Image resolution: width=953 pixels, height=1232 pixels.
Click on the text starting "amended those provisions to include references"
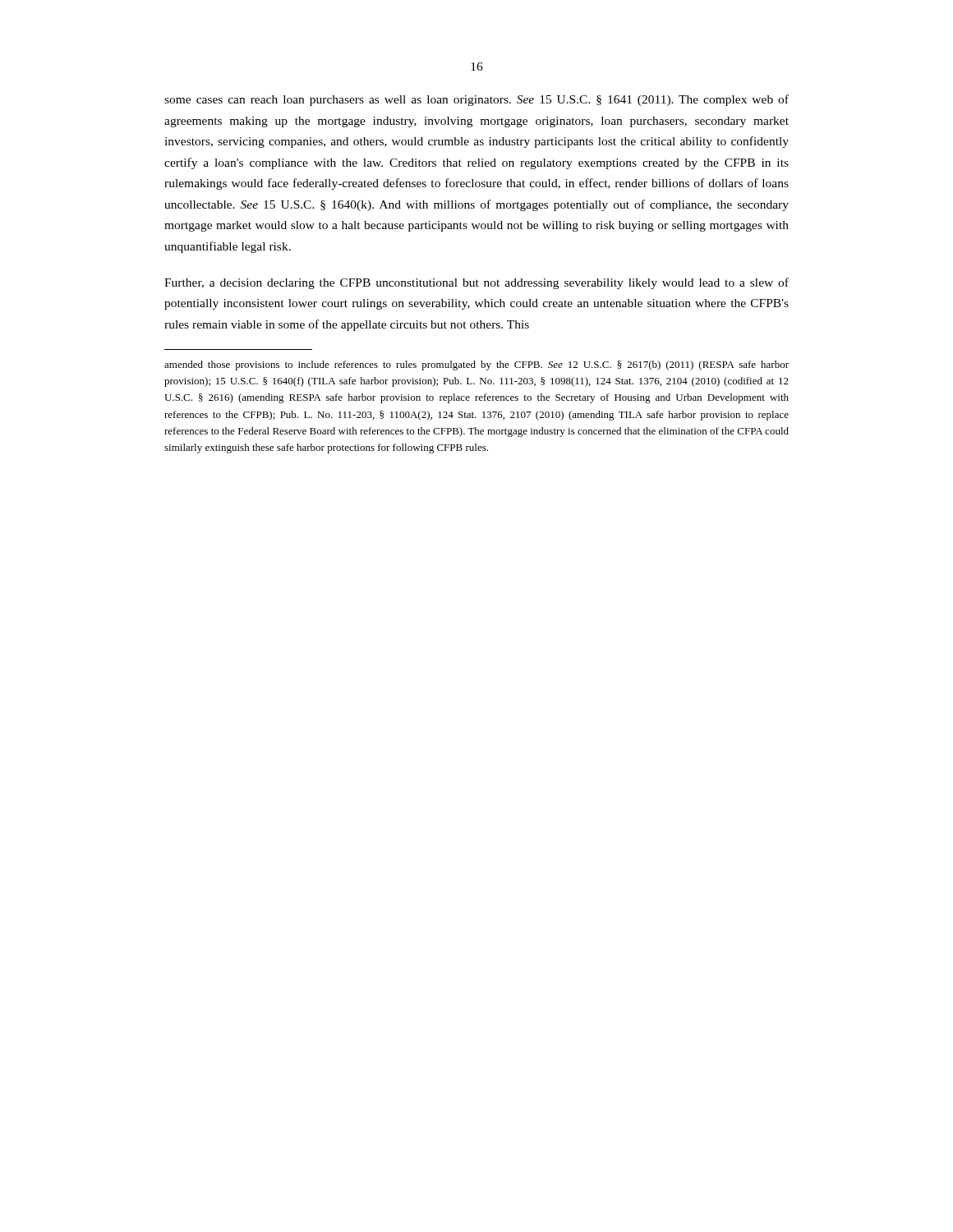[476, 406]
